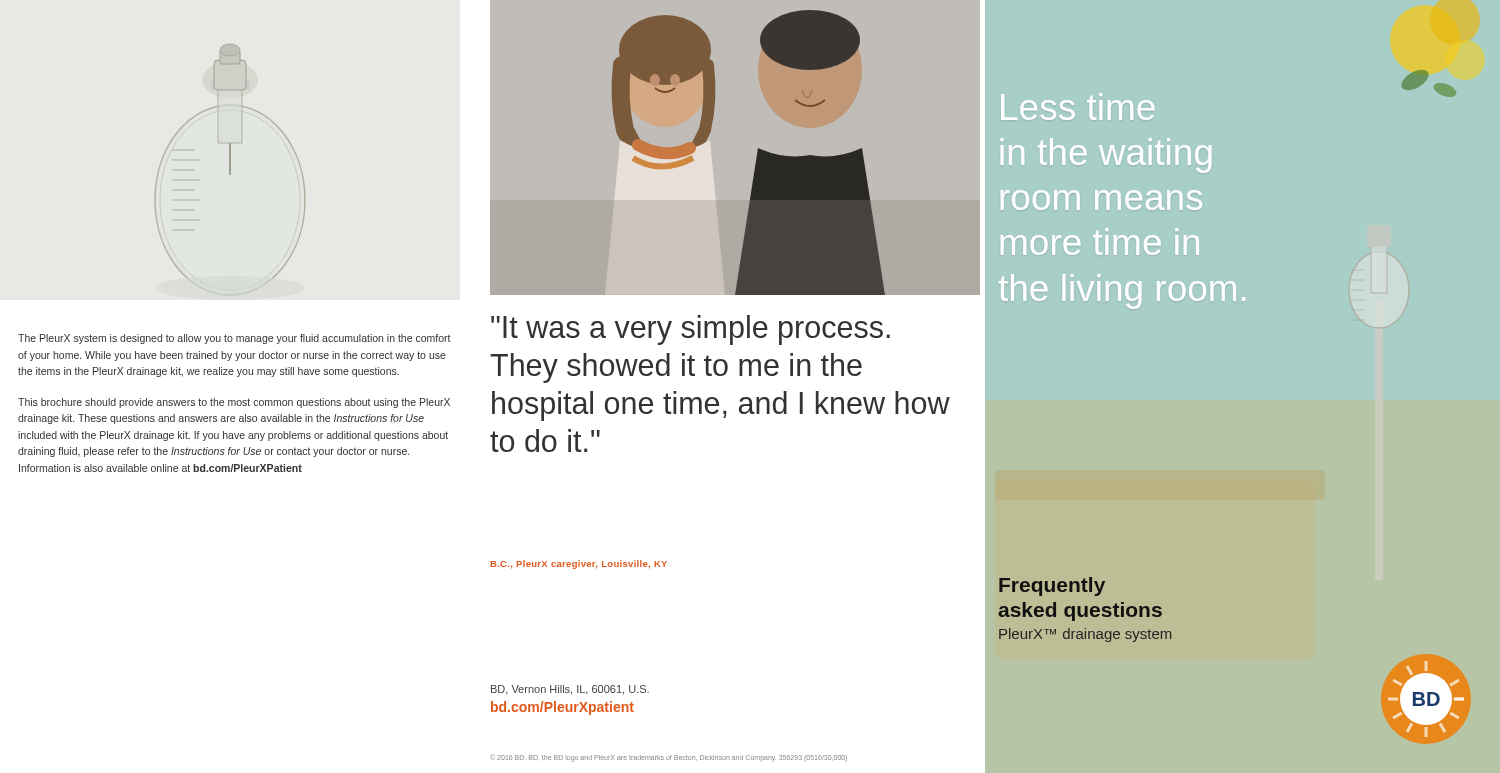Viewport: 1500px width, 773px height.
Task: Locate the caption that reads "B.C., PleurX caregiver,"
Action: pos(578,564)
